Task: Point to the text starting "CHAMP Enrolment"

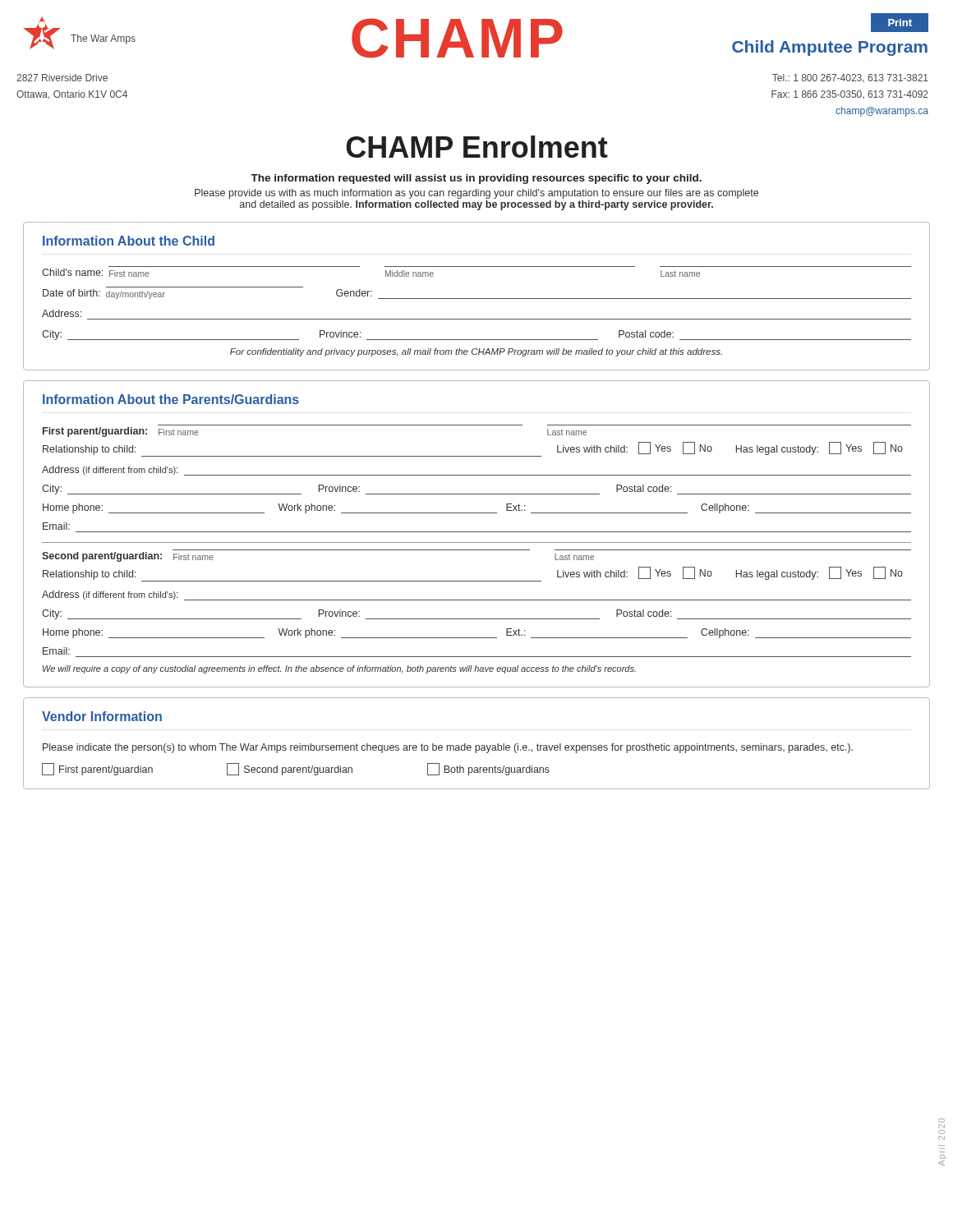Action: (x=476, y=148)
